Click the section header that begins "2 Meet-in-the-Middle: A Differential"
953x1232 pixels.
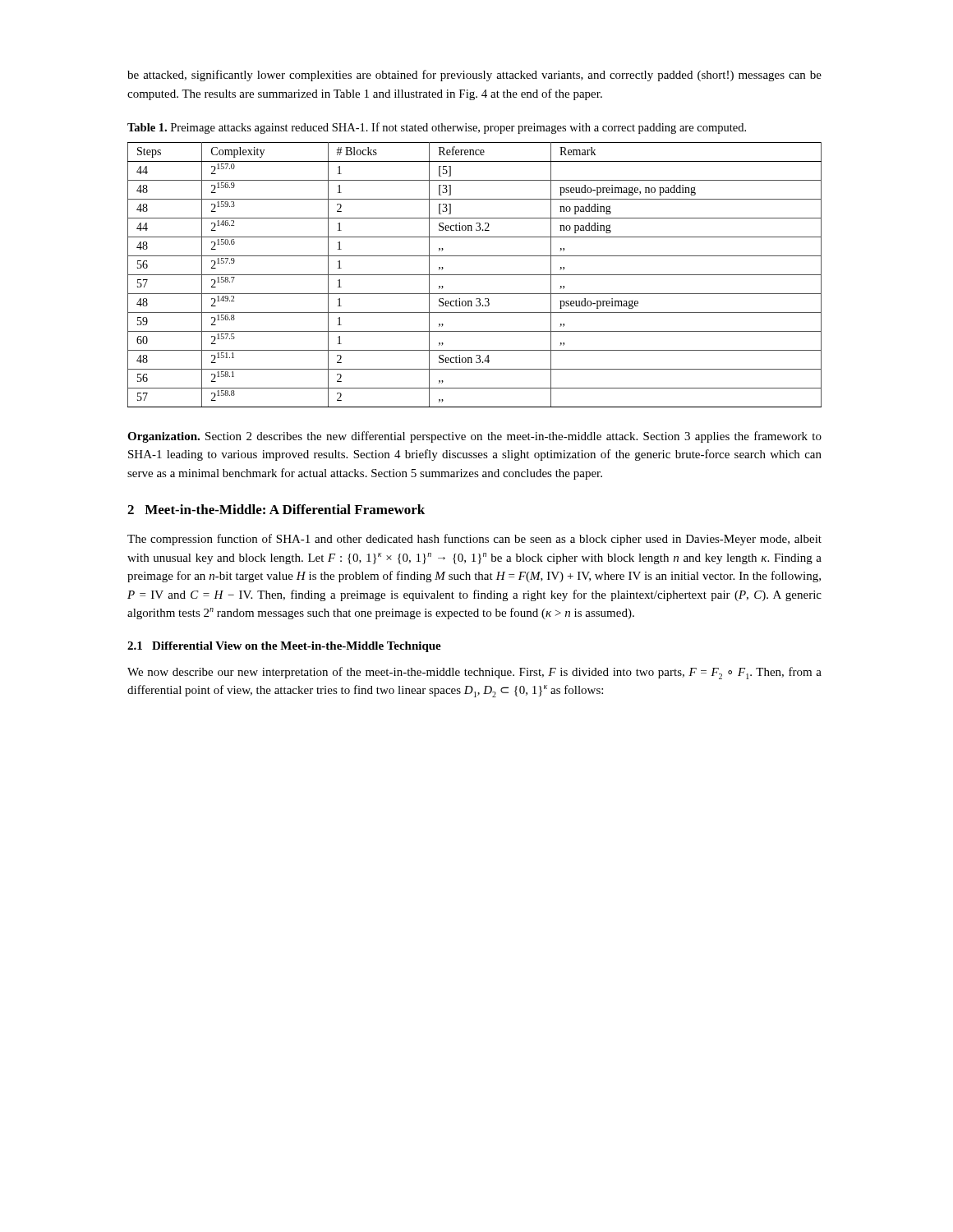pos(276,509)
